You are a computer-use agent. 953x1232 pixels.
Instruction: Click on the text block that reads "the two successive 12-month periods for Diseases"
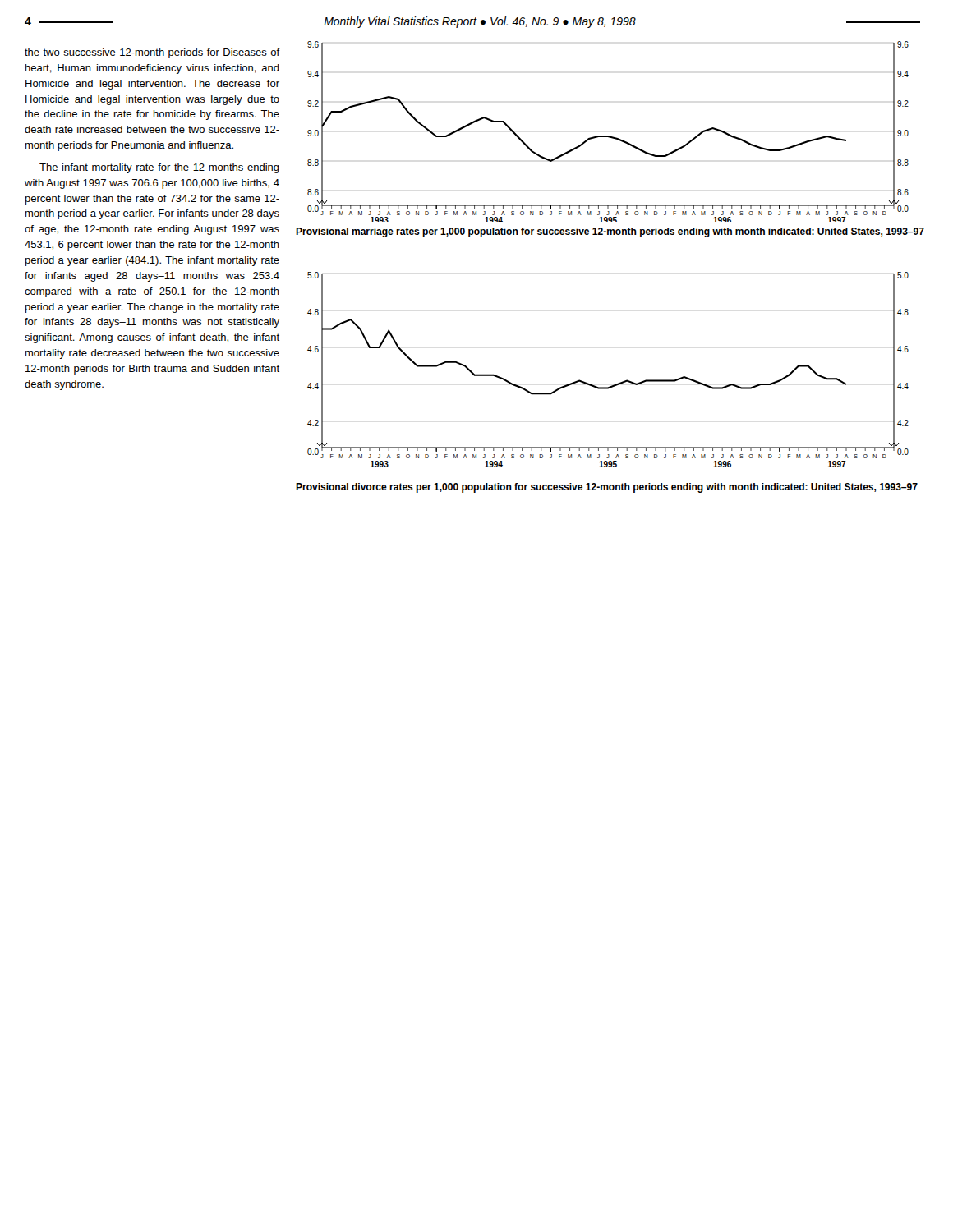click(x=152, y=219)
